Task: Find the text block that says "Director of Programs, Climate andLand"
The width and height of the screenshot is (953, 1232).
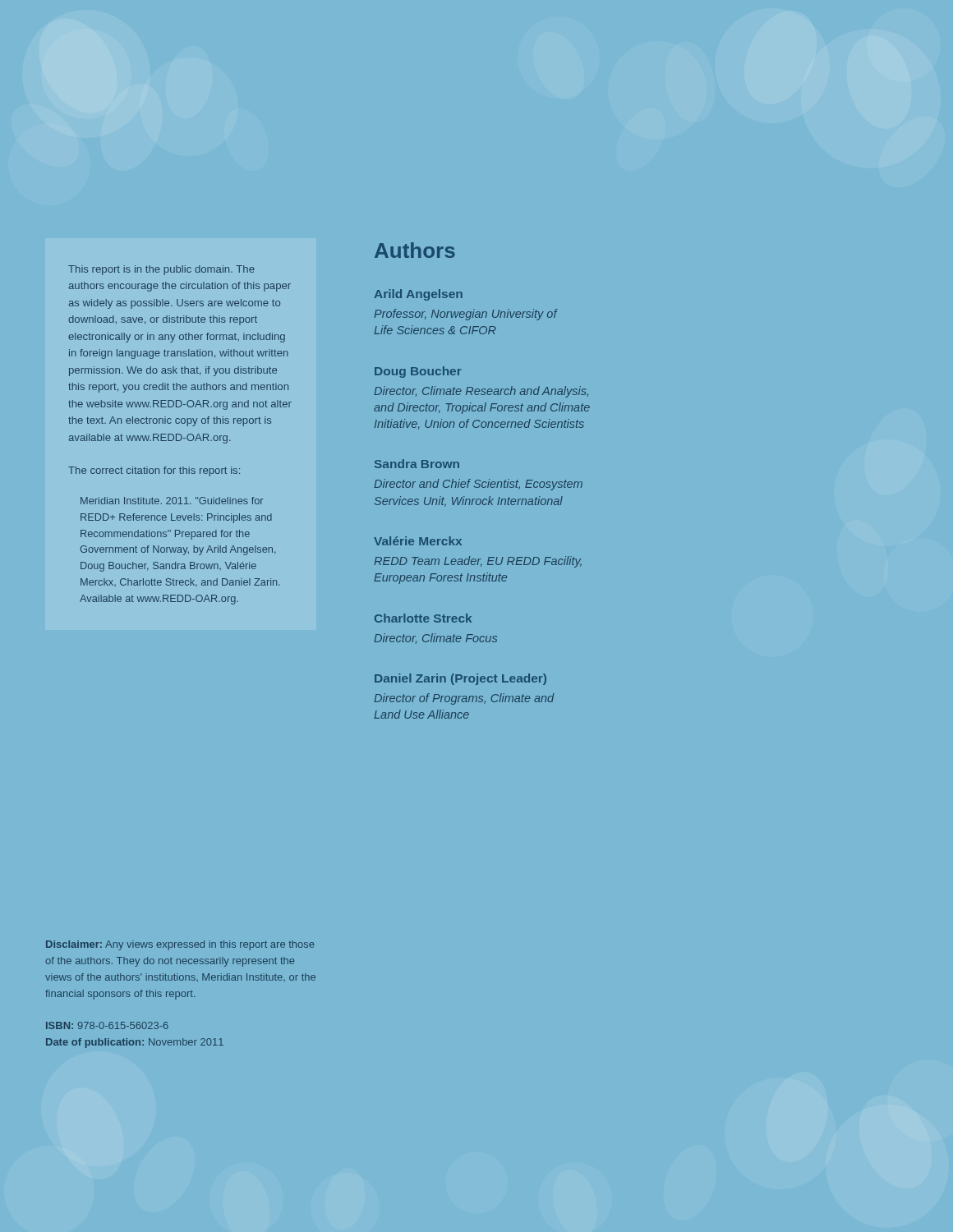Action: point(464,706)
